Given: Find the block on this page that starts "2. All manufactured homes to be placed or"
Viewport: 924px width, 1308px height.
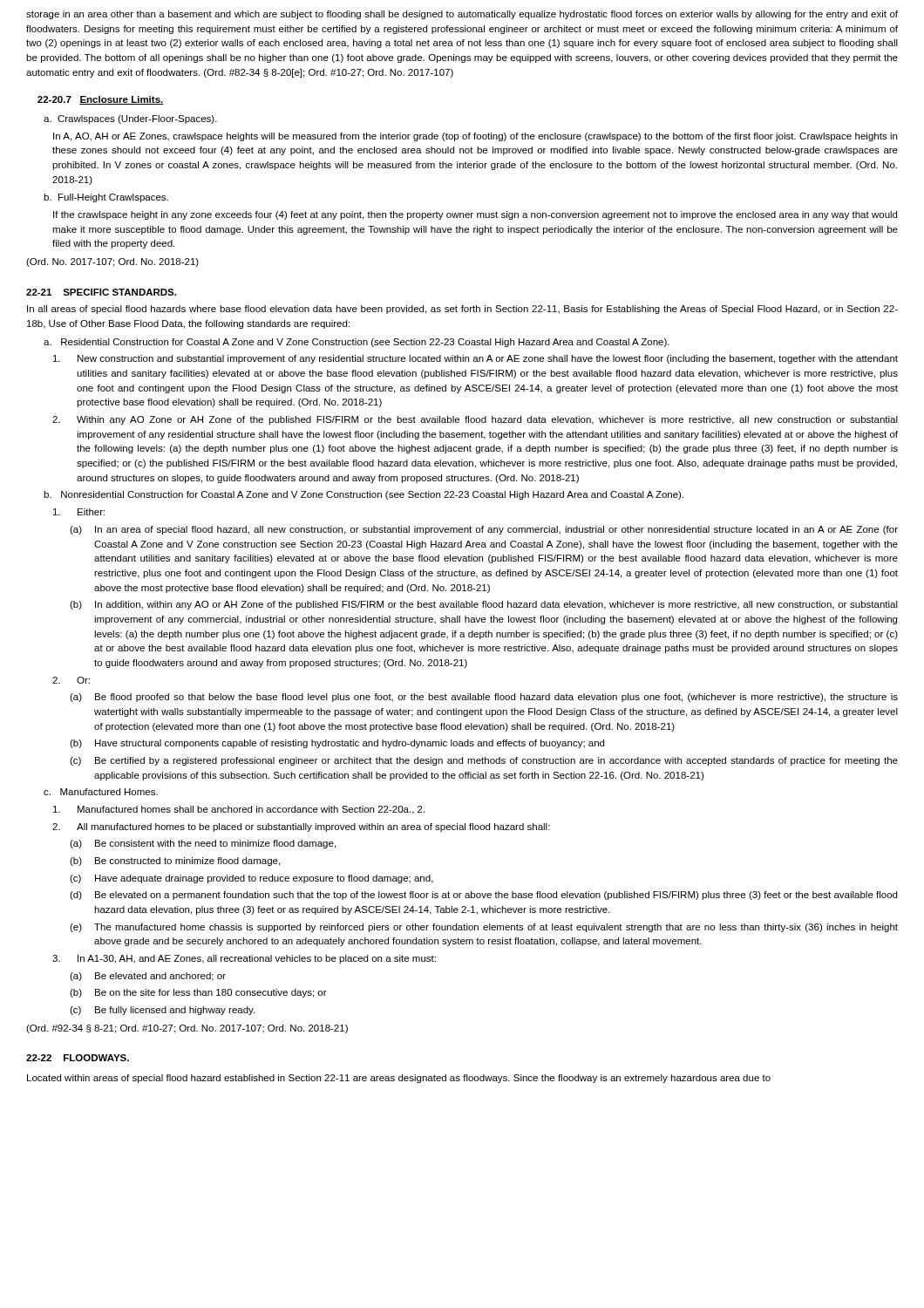Looking at the screenshot, I should (475, 827).
